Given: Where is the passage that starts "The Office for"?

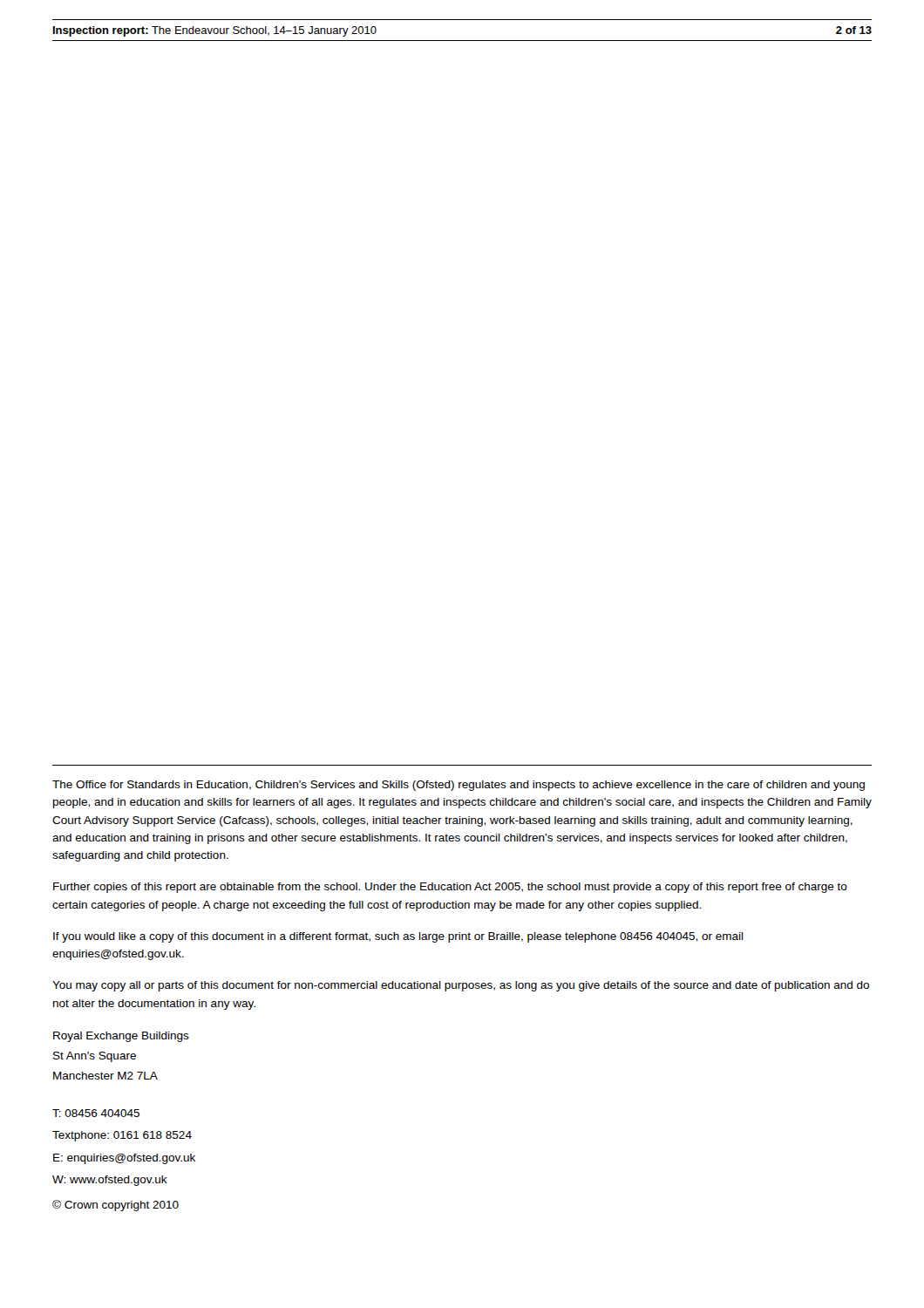Looking at the screenshot, I should (462, 820).
